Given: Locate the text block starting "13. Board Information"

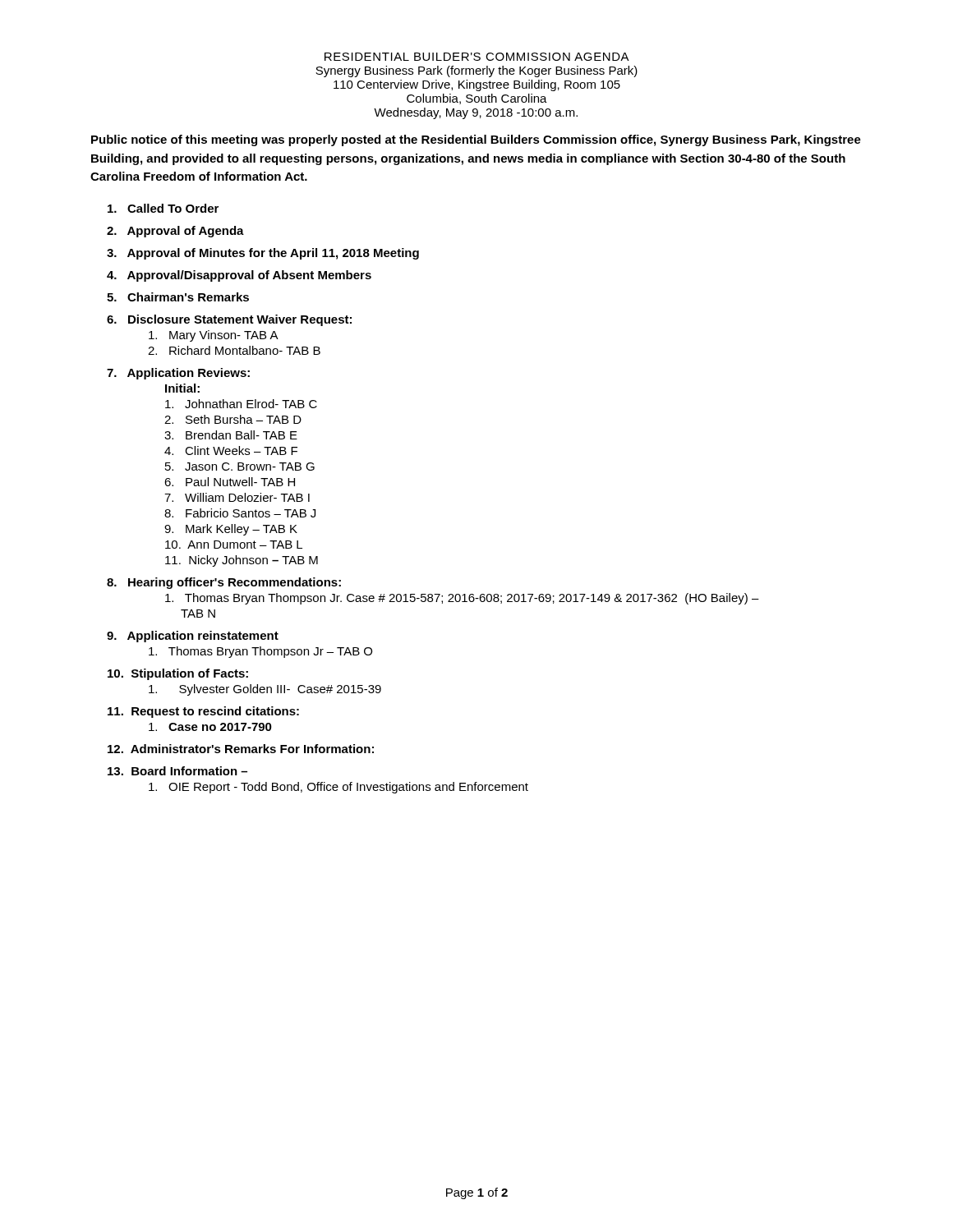Looking at the screenshot, I should click(485, 778).
